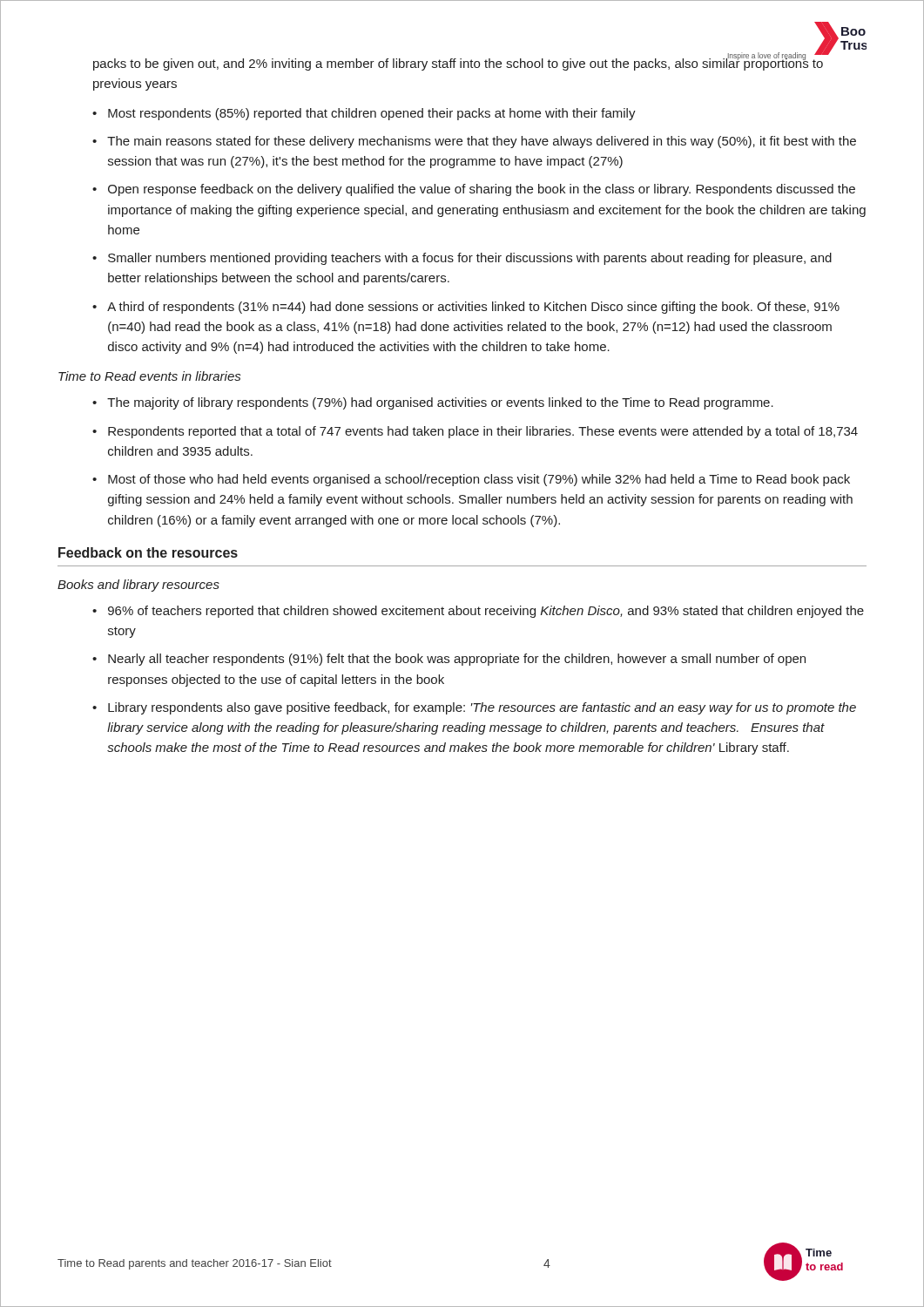Point to the block beginning "• The main reasons stated for these delivery"

click(x=479, y=151)
